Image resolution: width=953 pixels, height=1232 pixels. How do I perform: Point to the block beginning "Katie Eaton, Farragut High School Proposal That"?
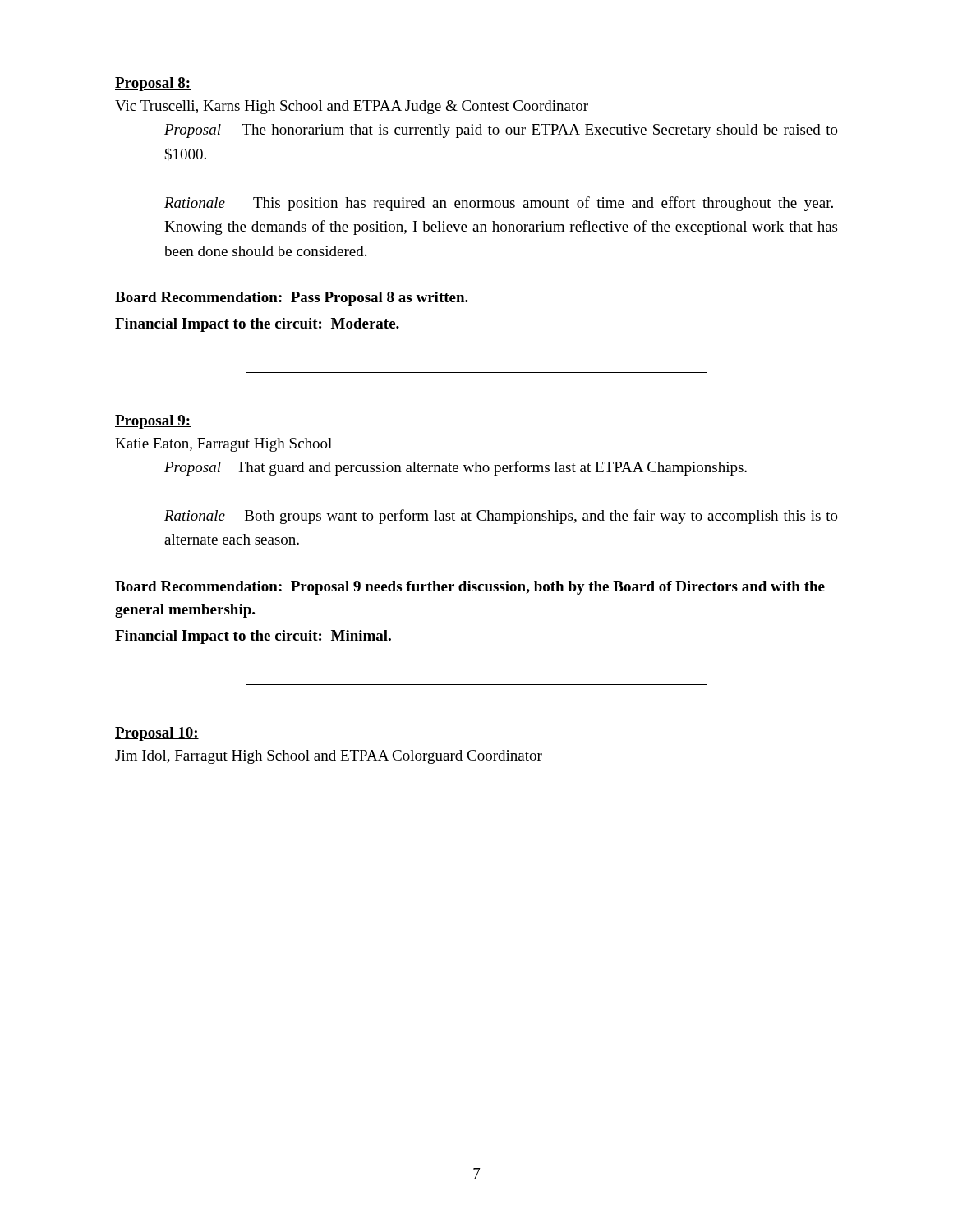coord(223,445)
